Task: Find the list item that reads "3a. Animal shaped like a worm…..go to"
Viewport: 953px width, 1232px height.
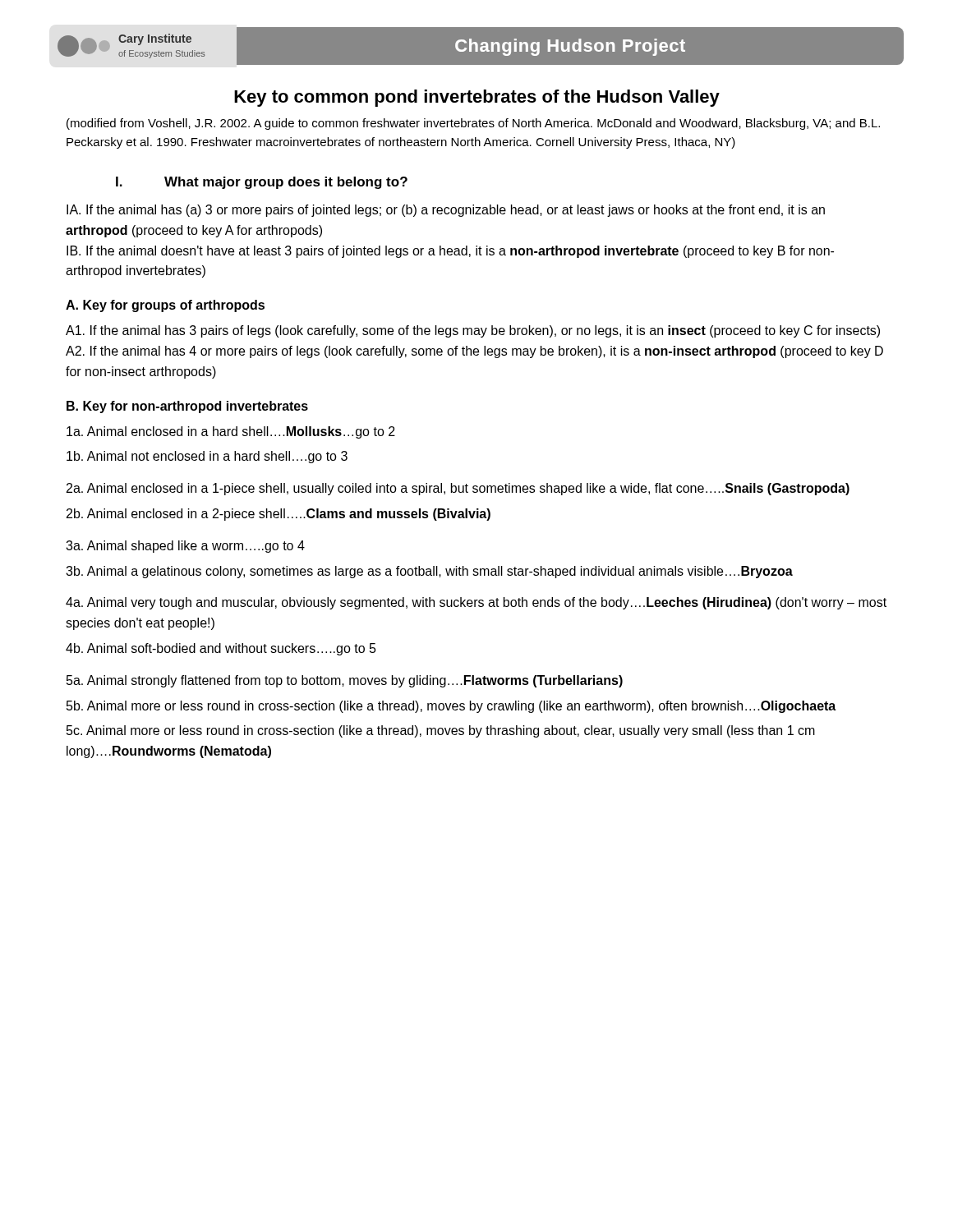Action: pos(185,546)
